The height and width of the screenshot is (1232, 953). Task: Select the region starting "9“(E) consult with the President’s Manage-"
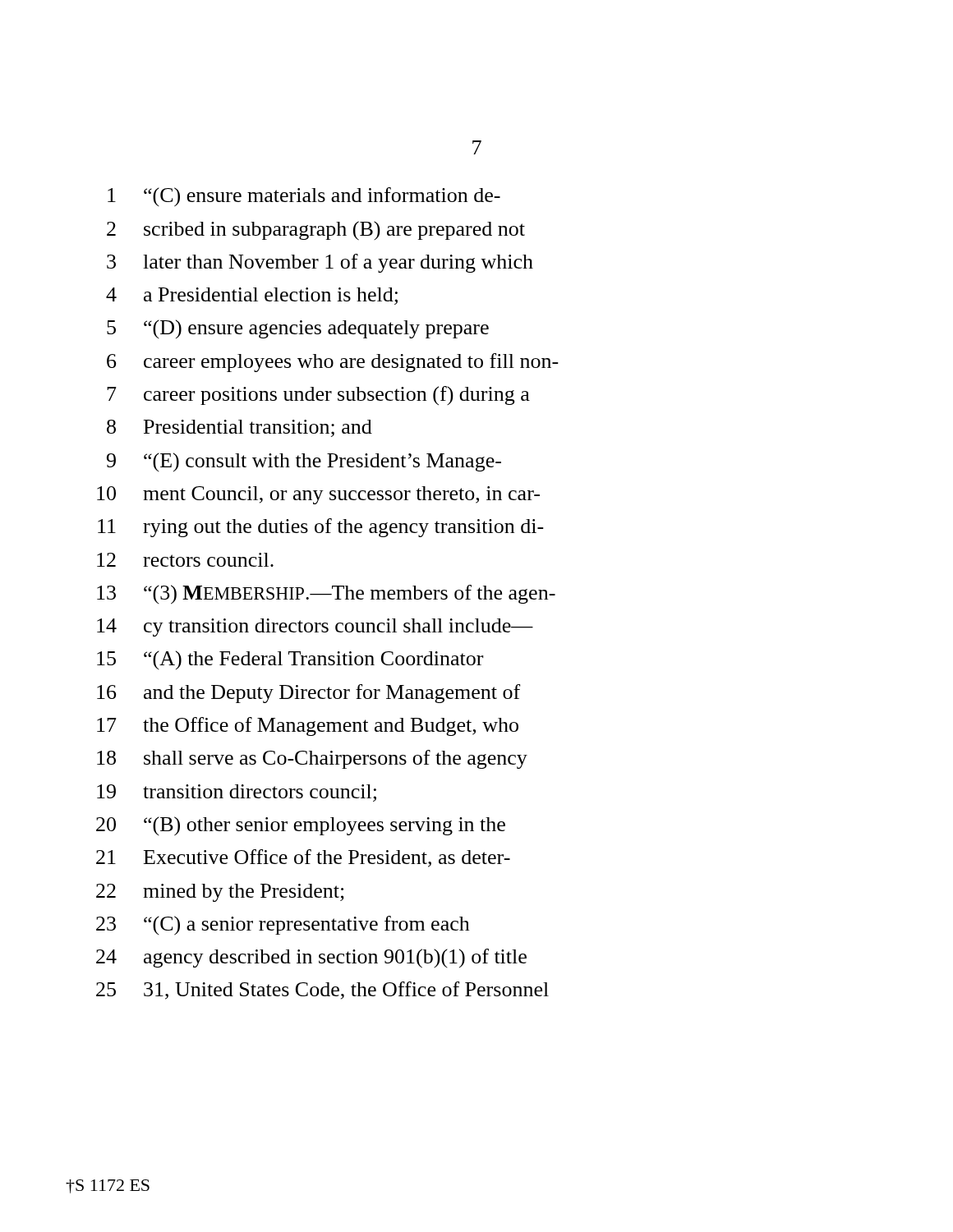tap(476, 461)
